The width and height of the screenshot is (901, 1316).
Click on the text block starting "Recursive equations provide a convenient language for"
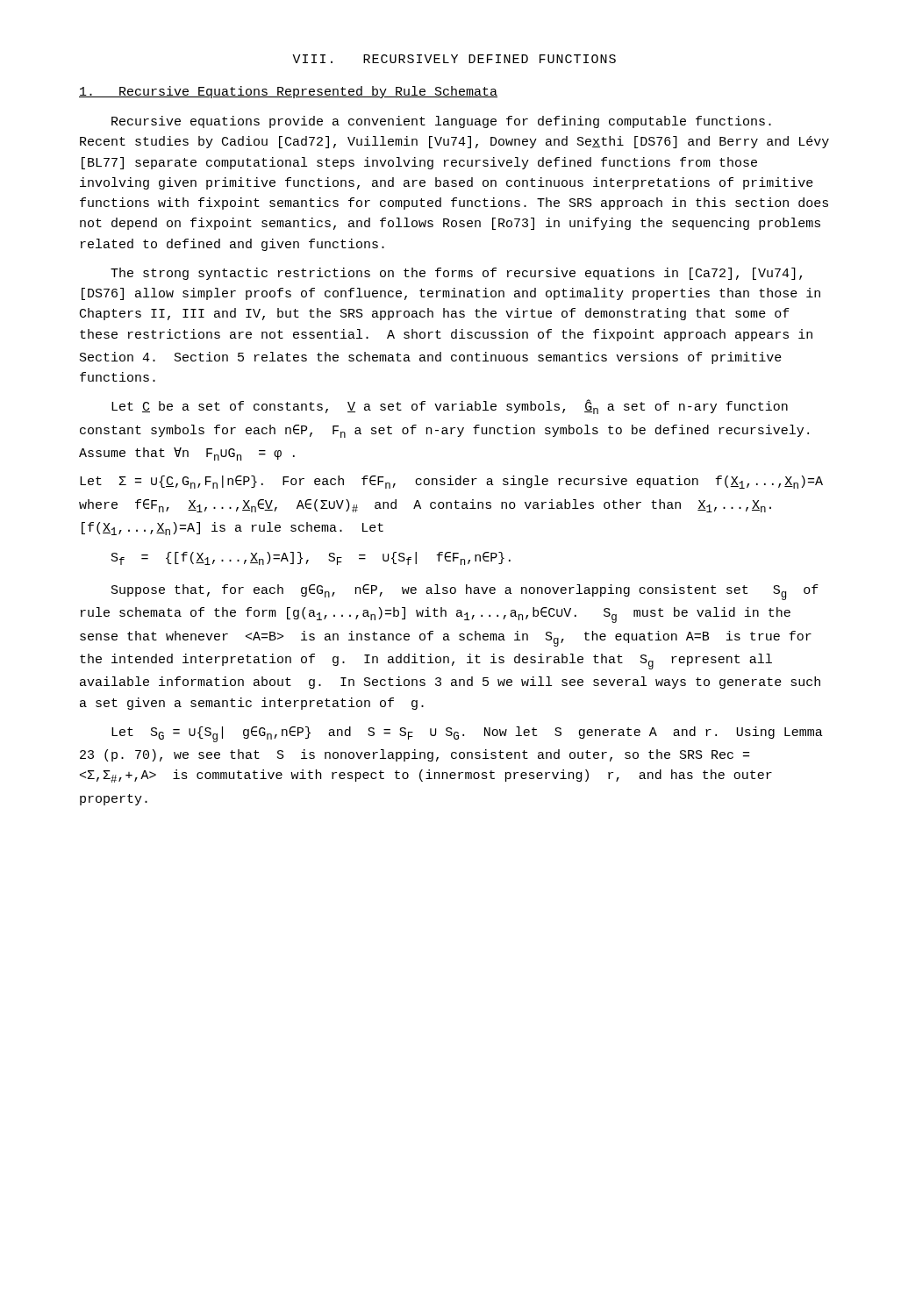454,184
